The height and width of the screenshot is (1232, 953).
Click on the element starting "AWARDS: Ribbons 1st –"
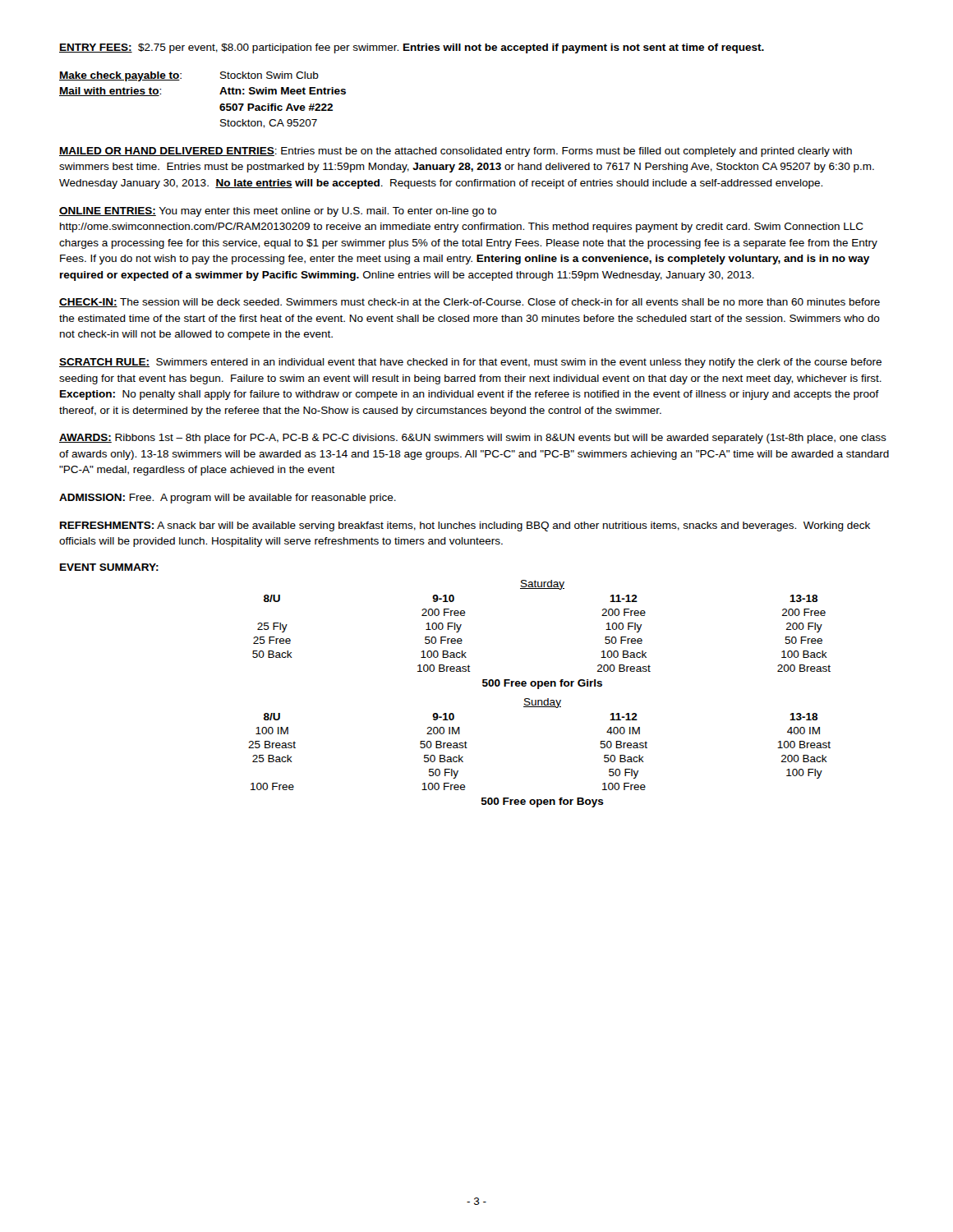click(x=476, y=454)
